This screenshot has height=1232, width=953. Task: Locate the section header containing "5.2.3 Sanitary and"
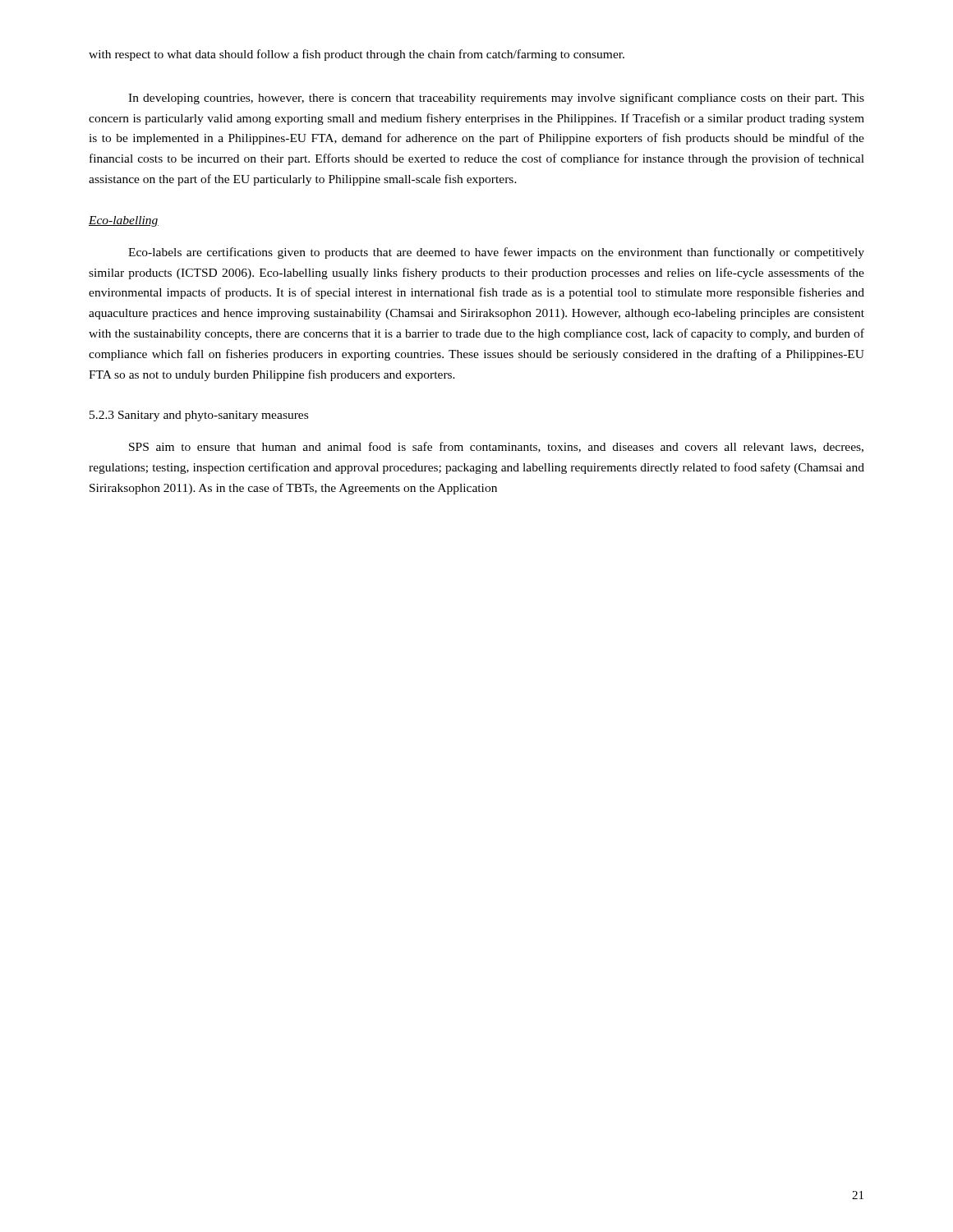click(199, 415)
